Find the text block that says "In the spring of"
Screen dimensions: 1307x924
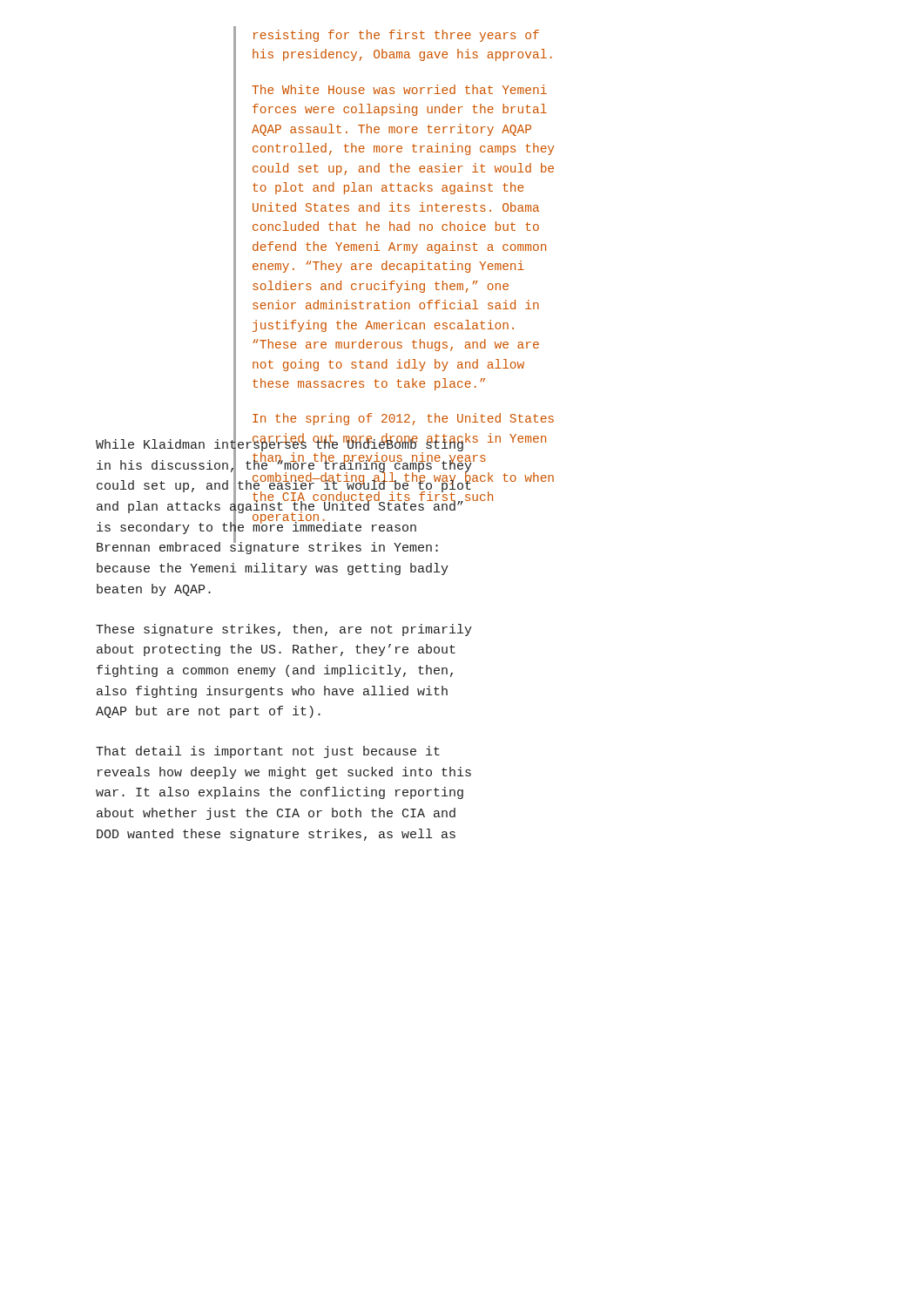pyautogui.click(x=403, y=468)
